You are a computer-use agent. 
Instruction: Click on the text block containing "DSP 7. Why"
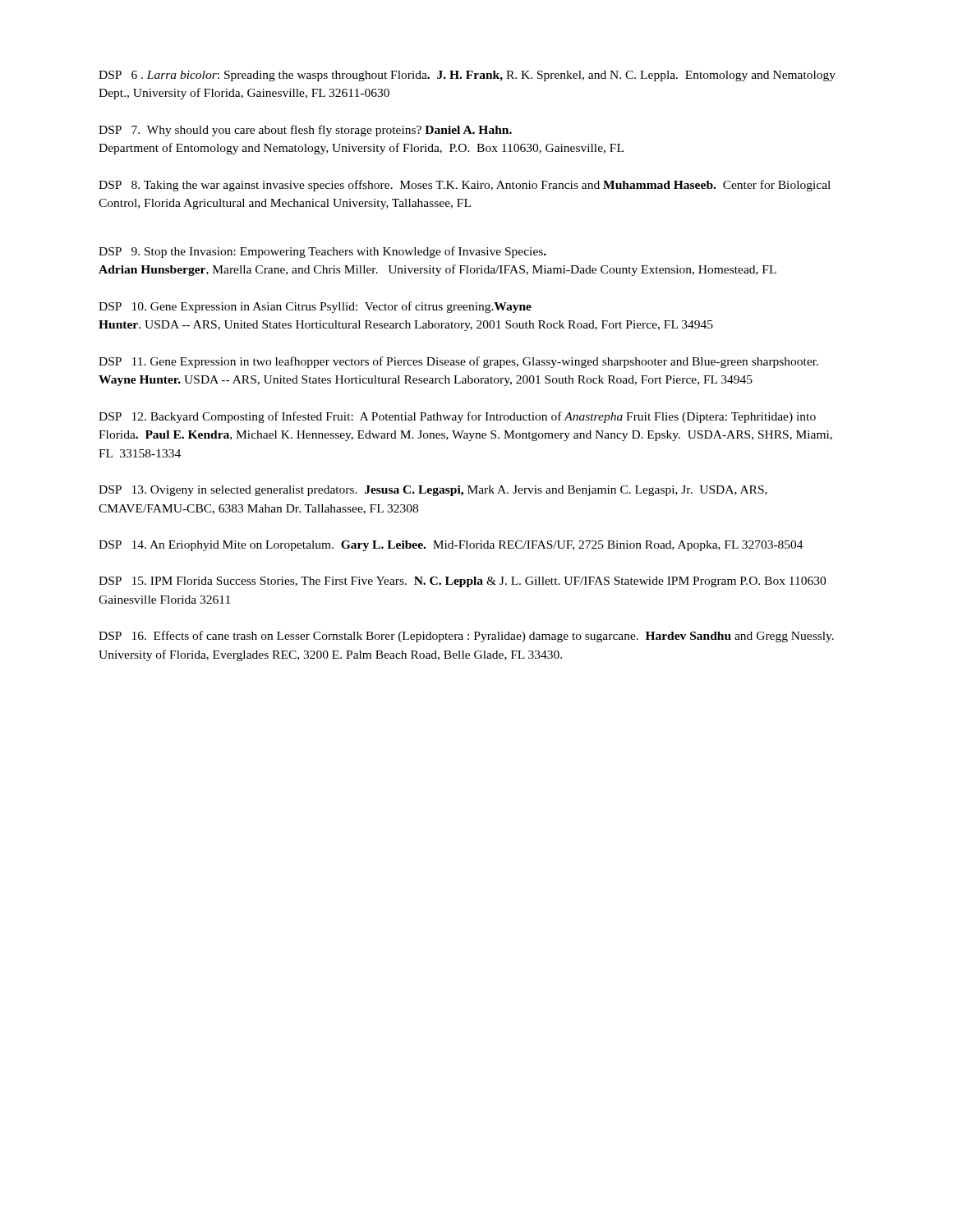361,139
